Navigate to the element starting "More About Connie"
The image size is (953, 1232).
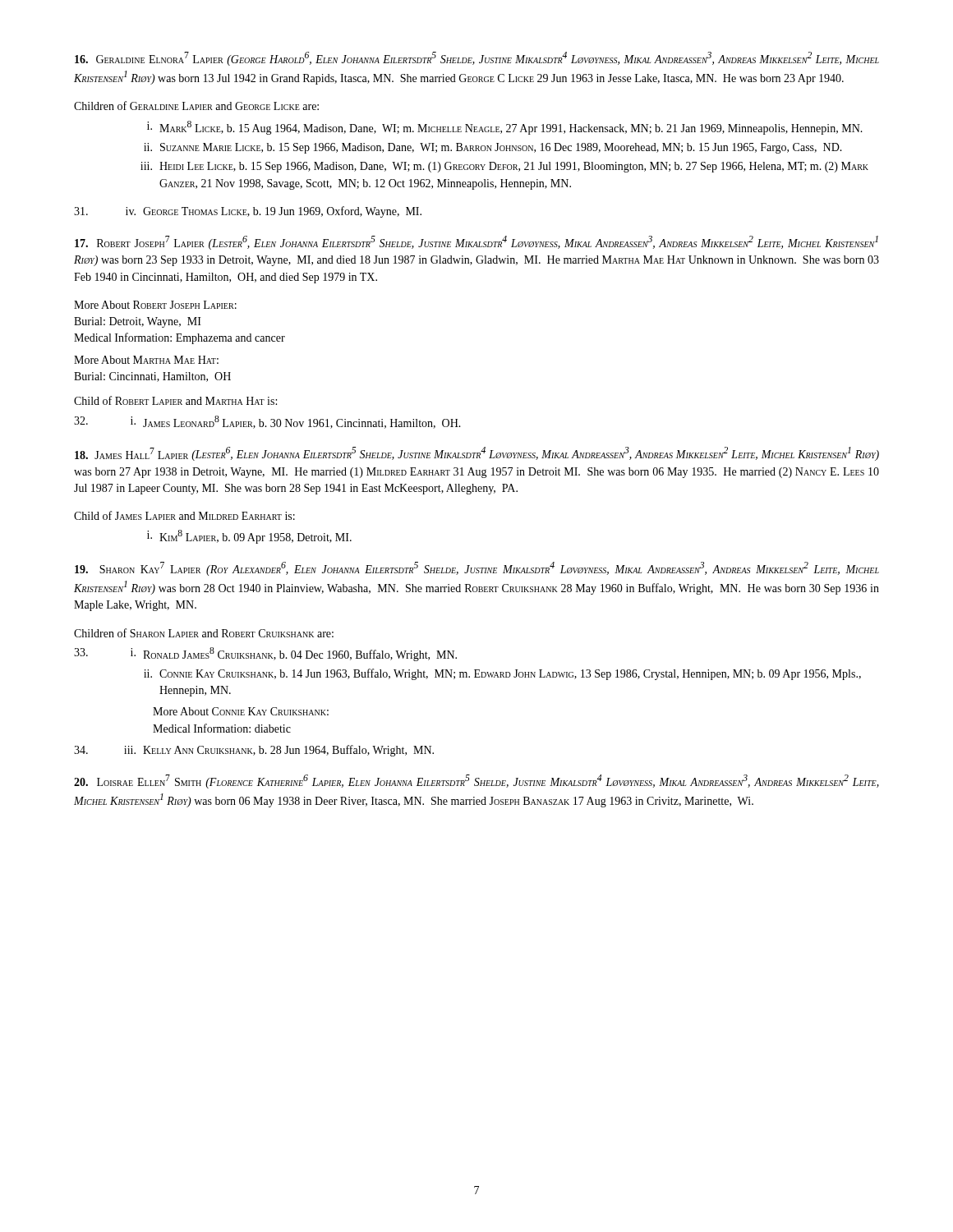[x=241, y=720]
